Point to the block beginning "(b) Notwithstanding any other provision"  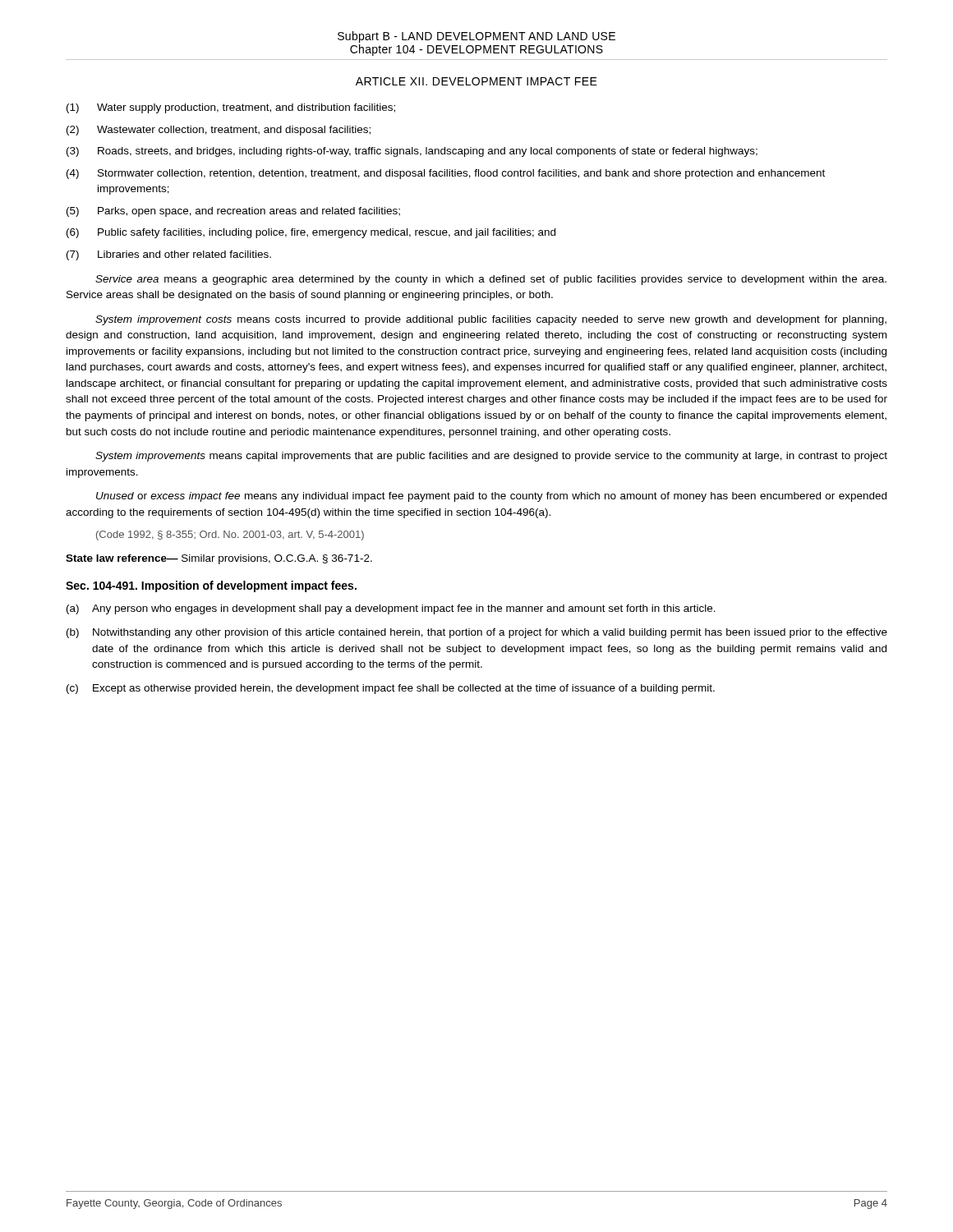click(476, 648)
